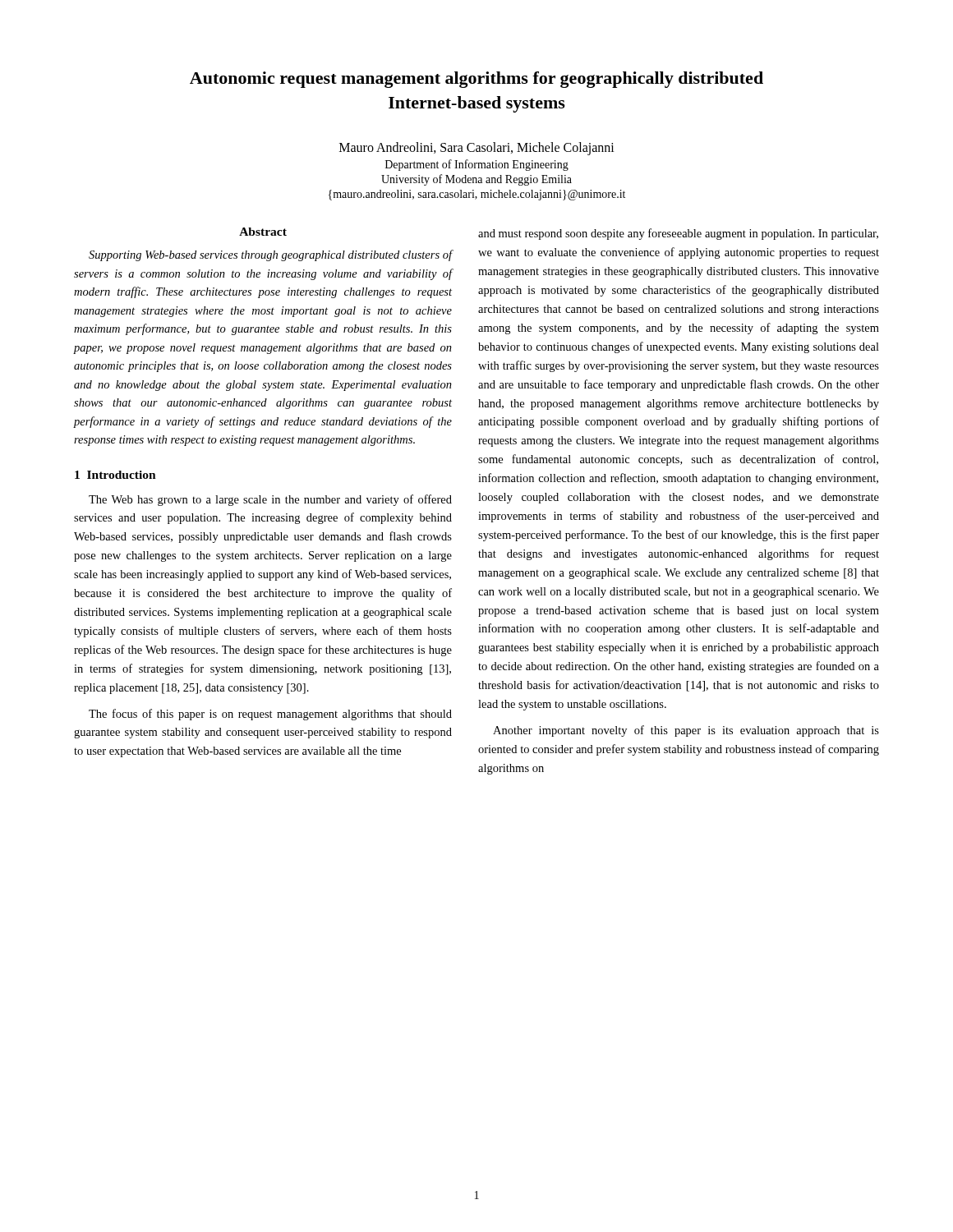Screen dimensions: 1232x953
Task: Click on the text block with the text "Another important novelty of this paper is its"
Action: click(679, 749)
